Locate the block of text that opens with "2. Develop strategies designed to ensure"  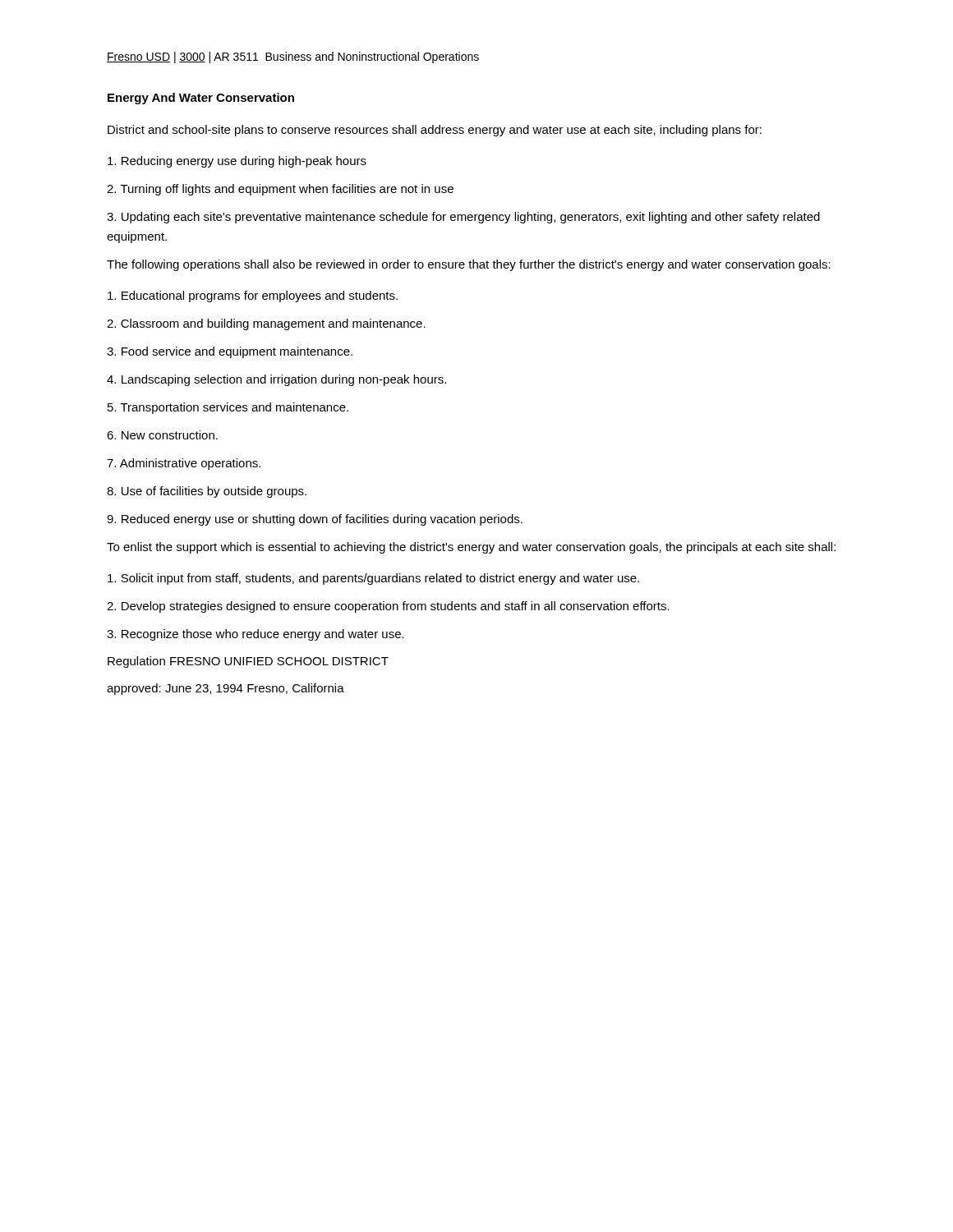[388, 606]
